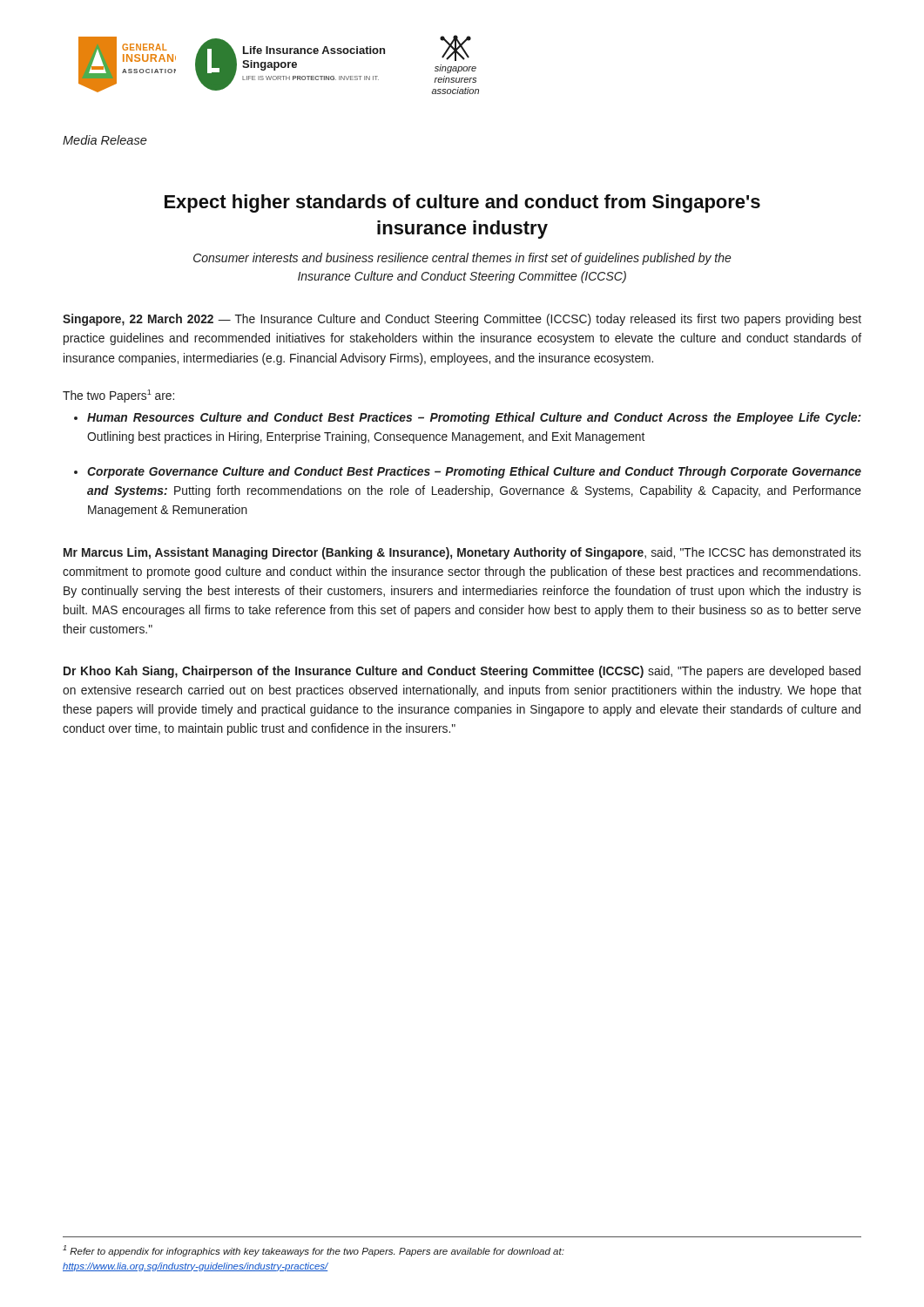Click on the text starting "Dr Khoo Kah Siang,"
924x1307 pixels.
(462, 700)
